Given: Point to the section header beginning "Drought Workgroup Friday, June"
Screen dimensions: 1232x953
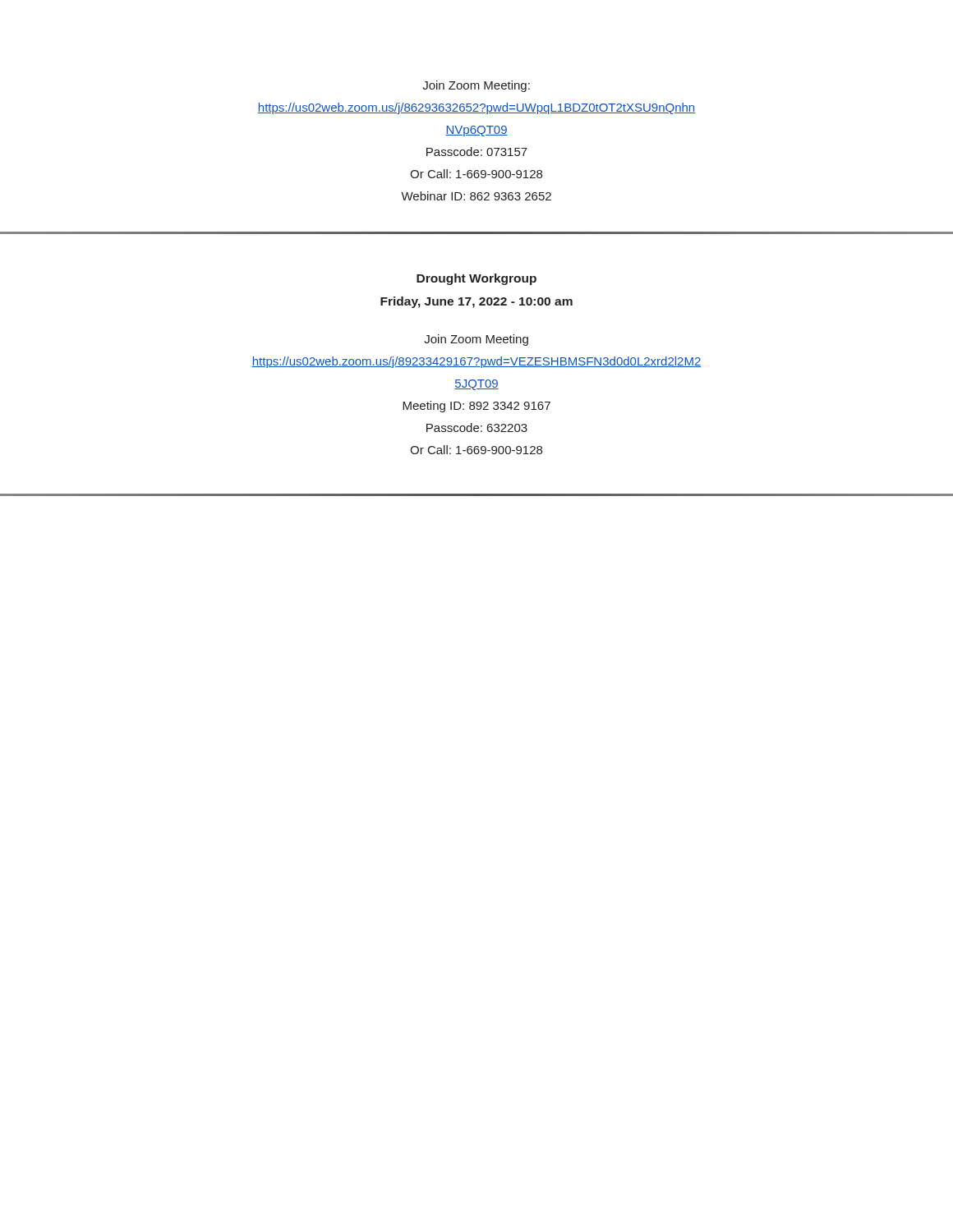Looking at the screenshot, I should point(476,290).
